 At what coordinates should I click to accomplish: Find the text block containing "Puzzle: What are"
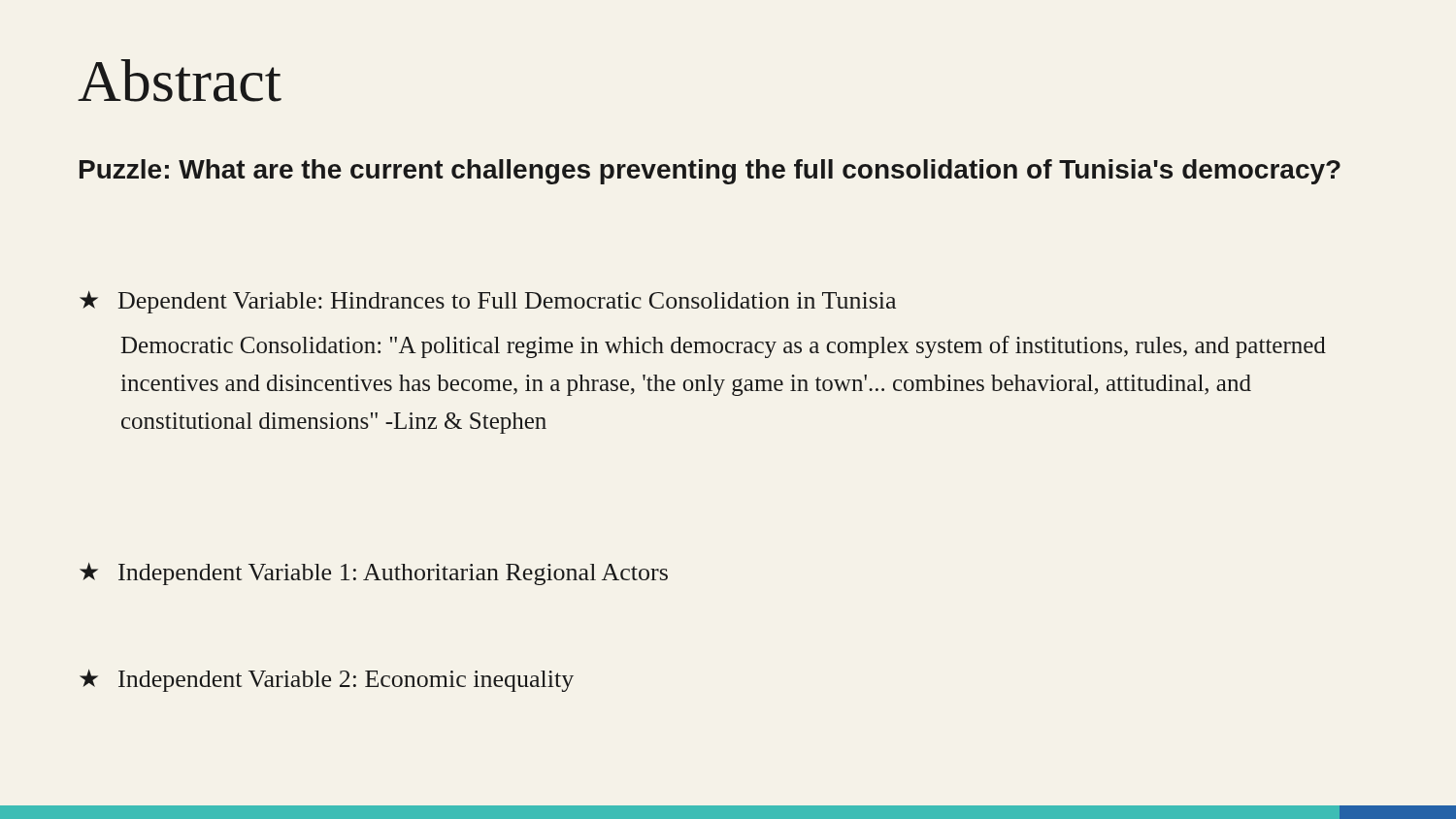pos(710,169)
